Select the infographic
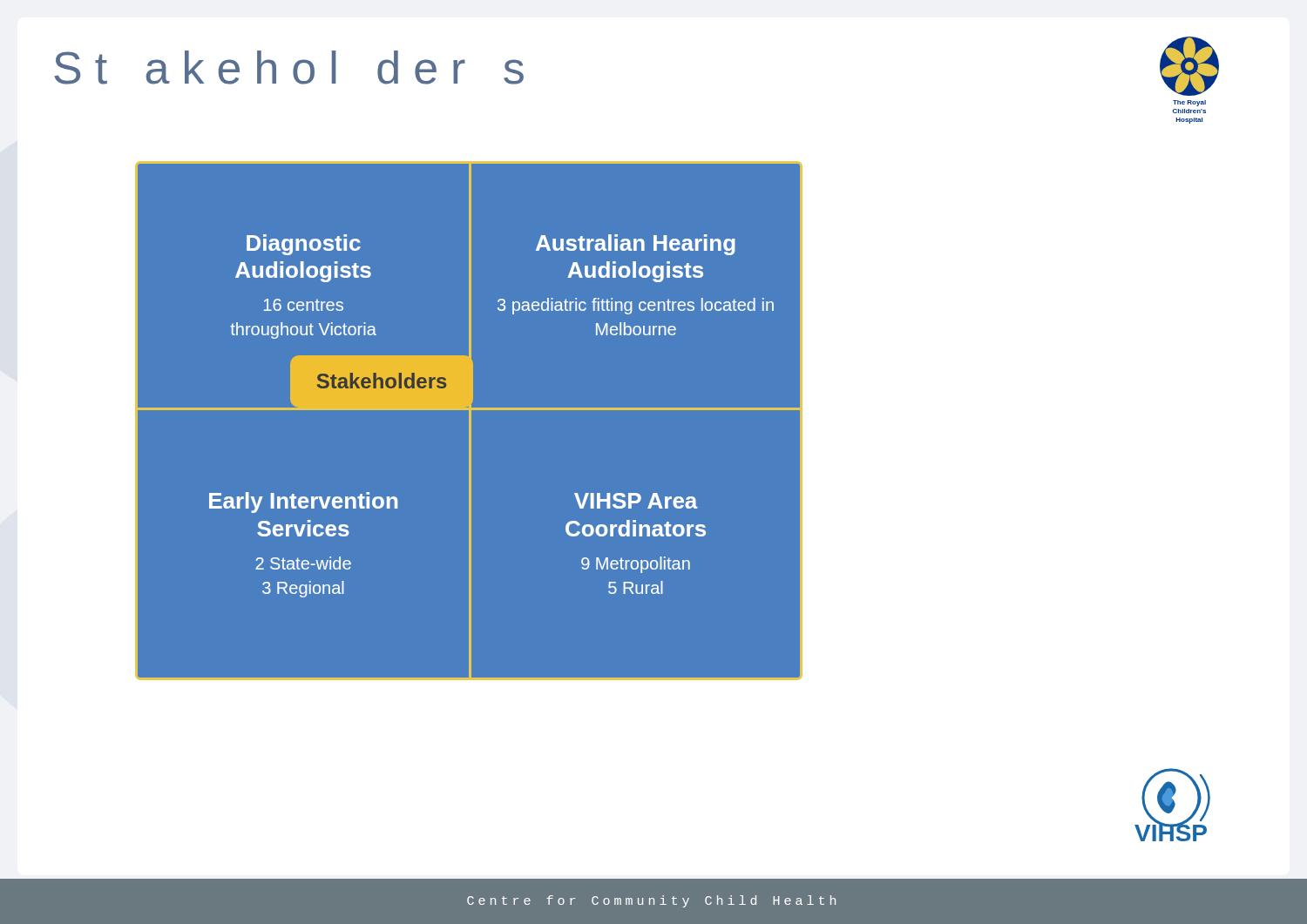 click(466, 418)
